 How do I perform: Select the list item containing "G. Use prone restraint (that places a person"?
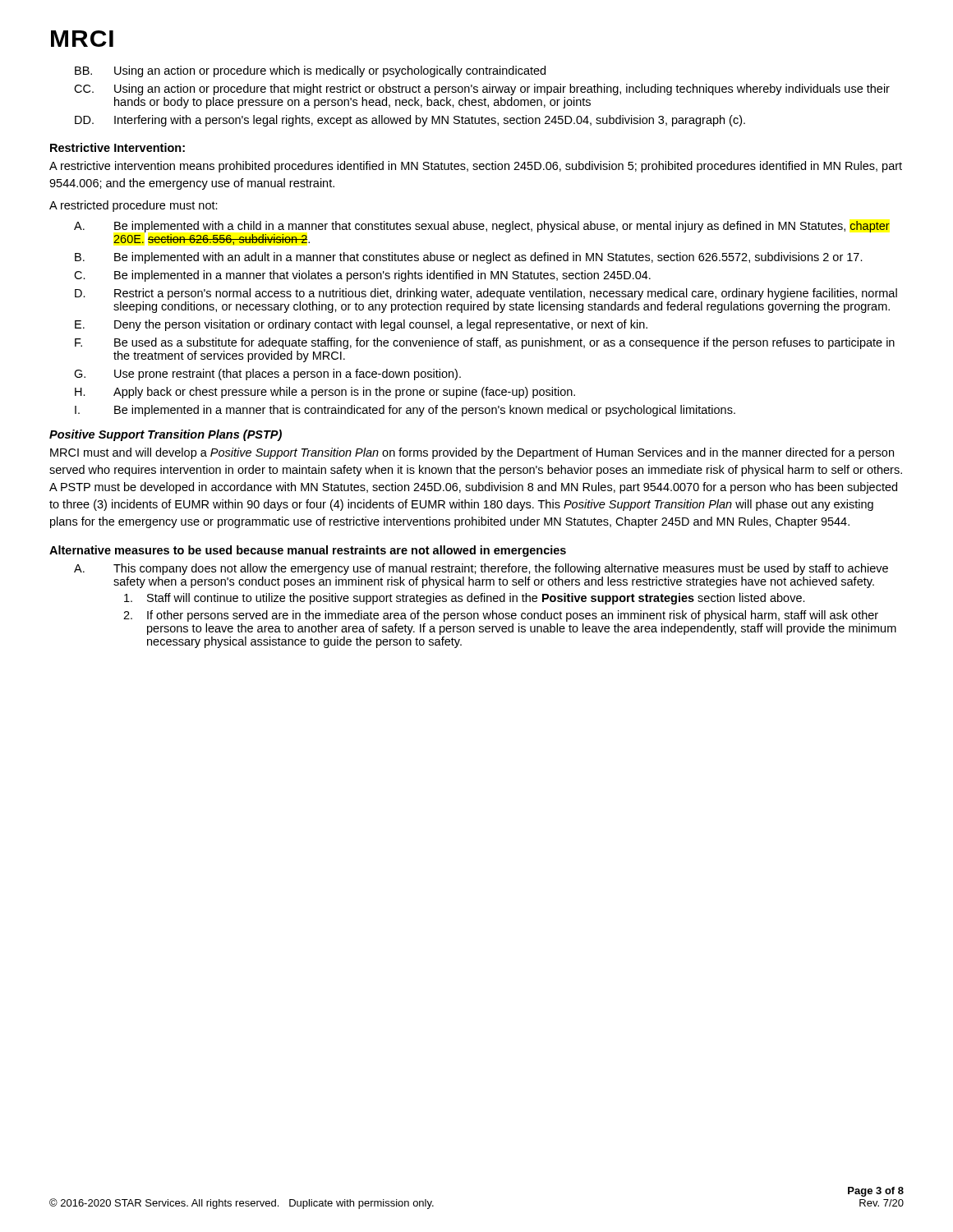click(x=267, y=375)
